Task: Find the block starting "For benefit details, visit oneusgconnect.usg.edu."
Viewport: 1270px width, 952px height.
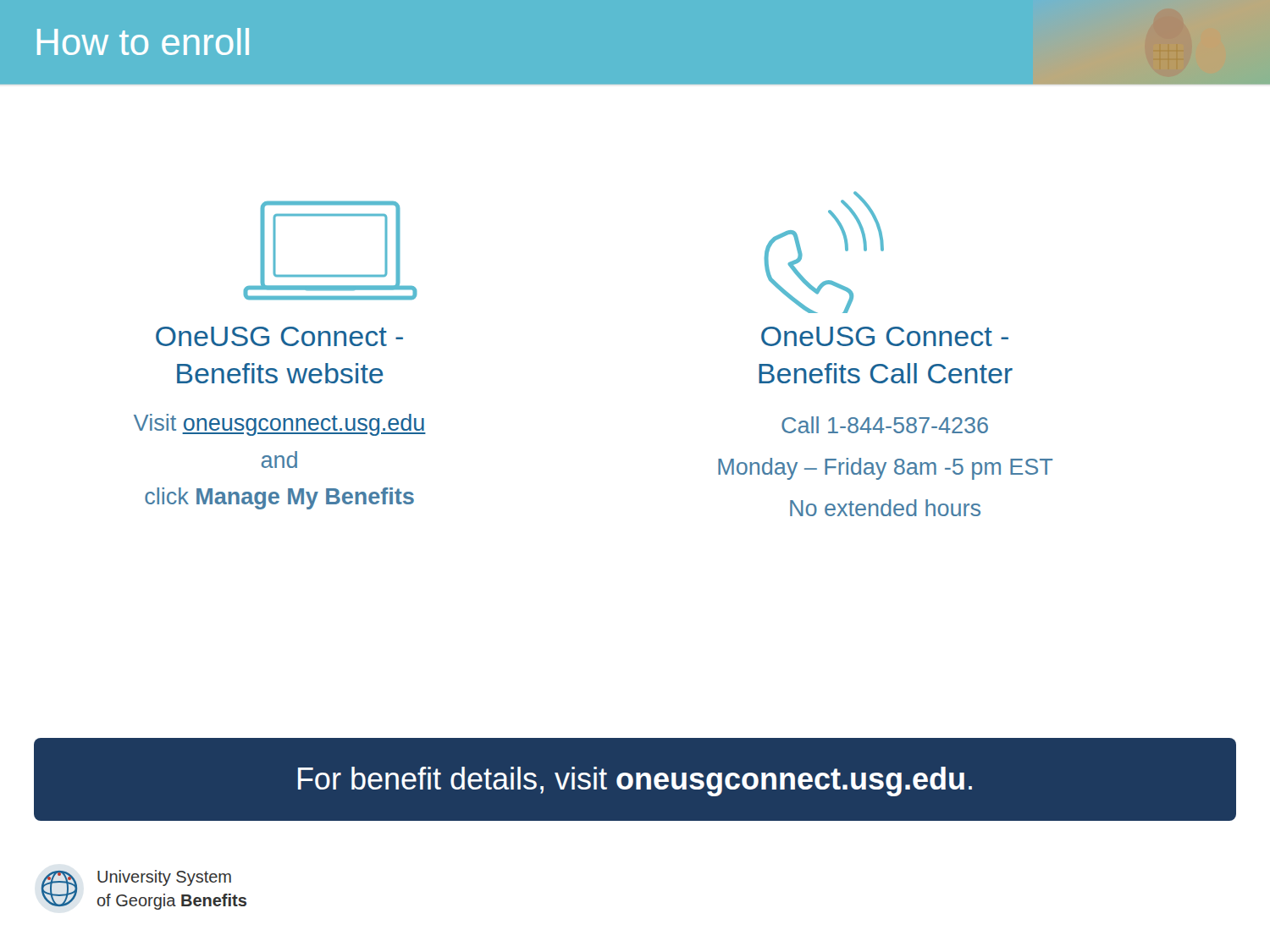Action: pyautogui.click(x=635, y=779)
